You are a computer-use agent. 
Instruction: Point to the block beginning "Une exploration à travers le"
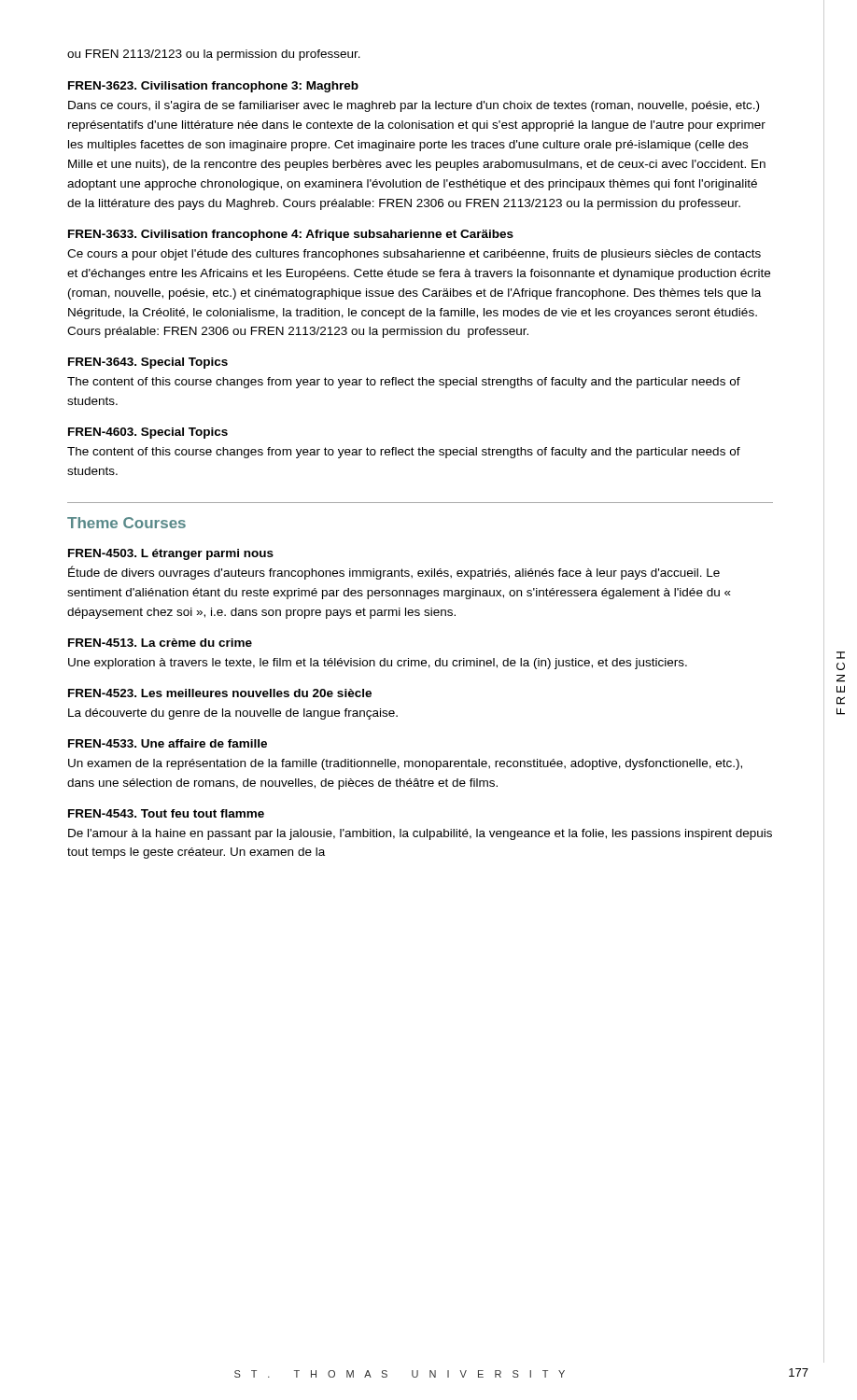(378, 662)
